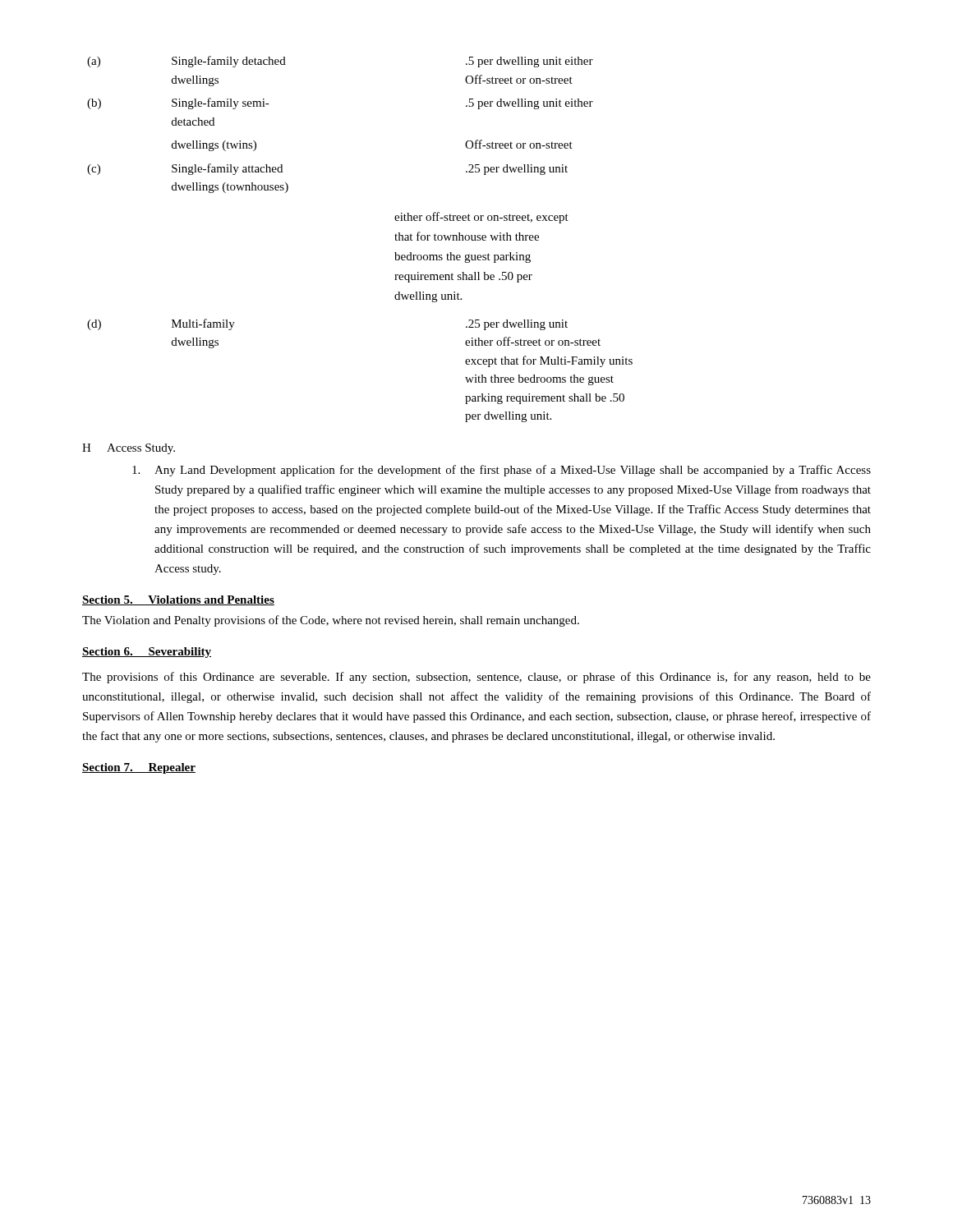Where does it say "Section 5. Violations and Penalties"?
This screenshot has height=1232, width=953.
click(x=178, y=599)
